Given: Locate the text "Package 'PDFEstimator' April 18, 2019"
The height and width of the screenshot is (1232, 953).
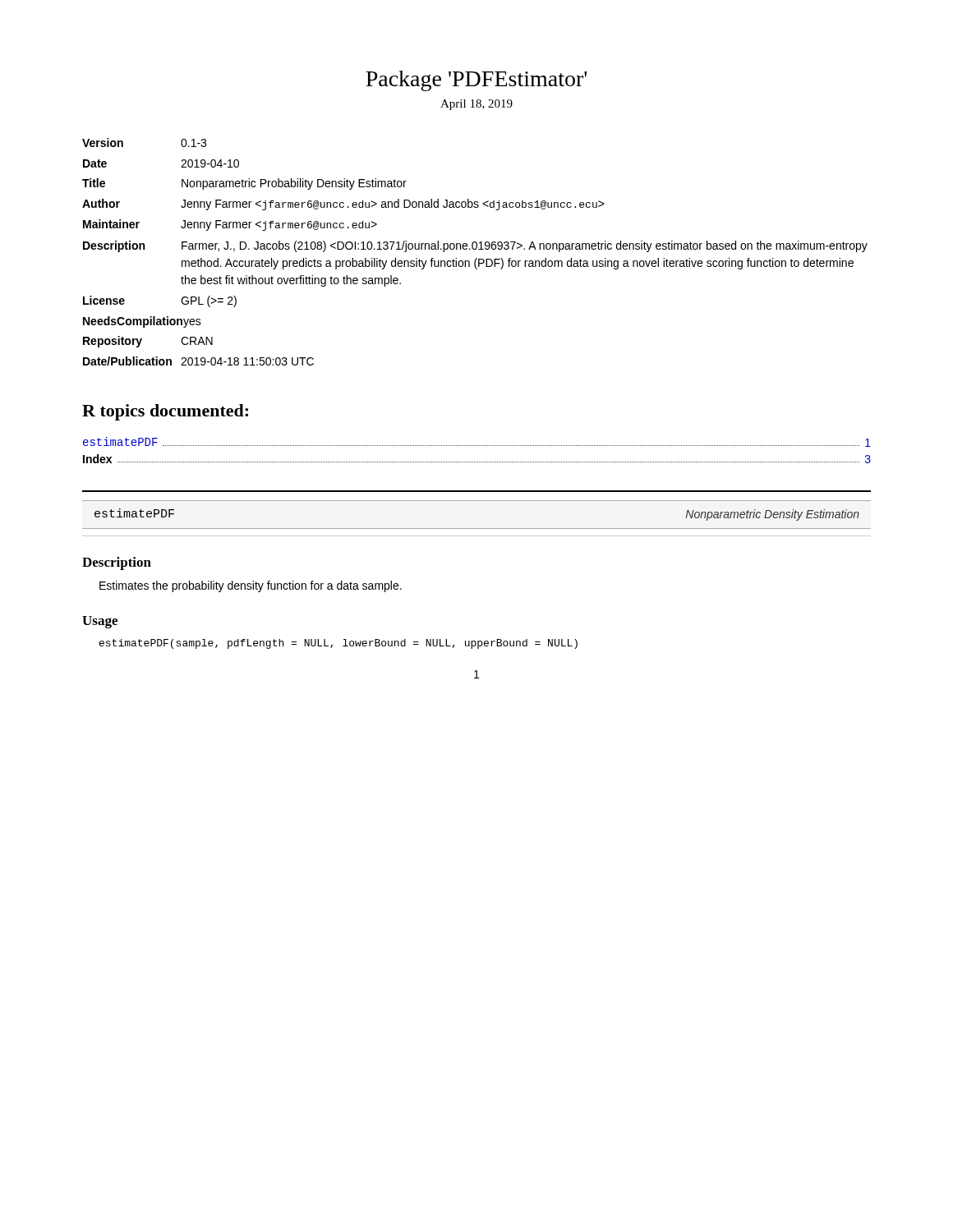Looking at the screenshot, I should click(x=476, y=88).
